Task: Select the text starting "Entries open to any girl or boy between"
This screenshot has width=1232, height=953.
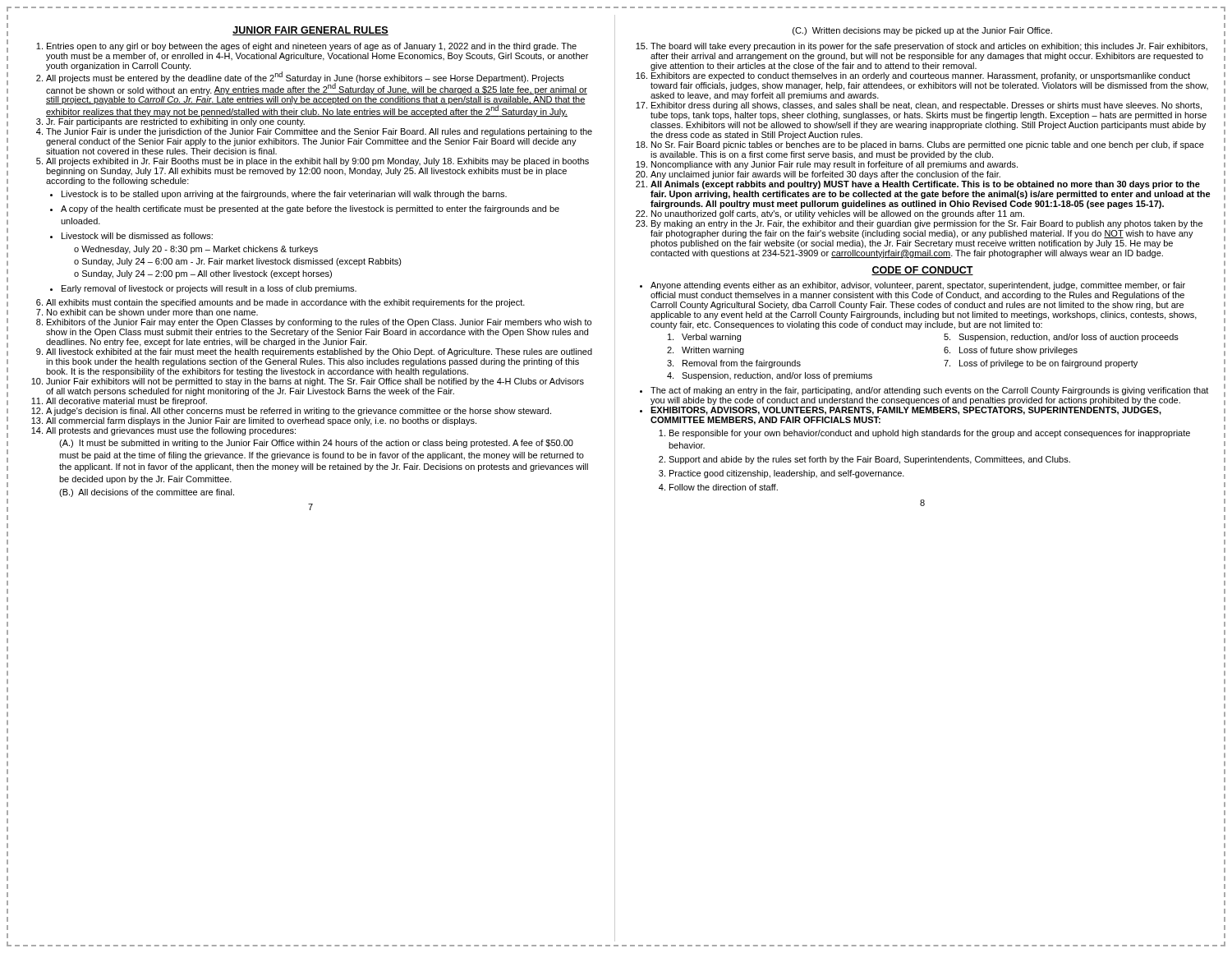Action: (319, 56)
